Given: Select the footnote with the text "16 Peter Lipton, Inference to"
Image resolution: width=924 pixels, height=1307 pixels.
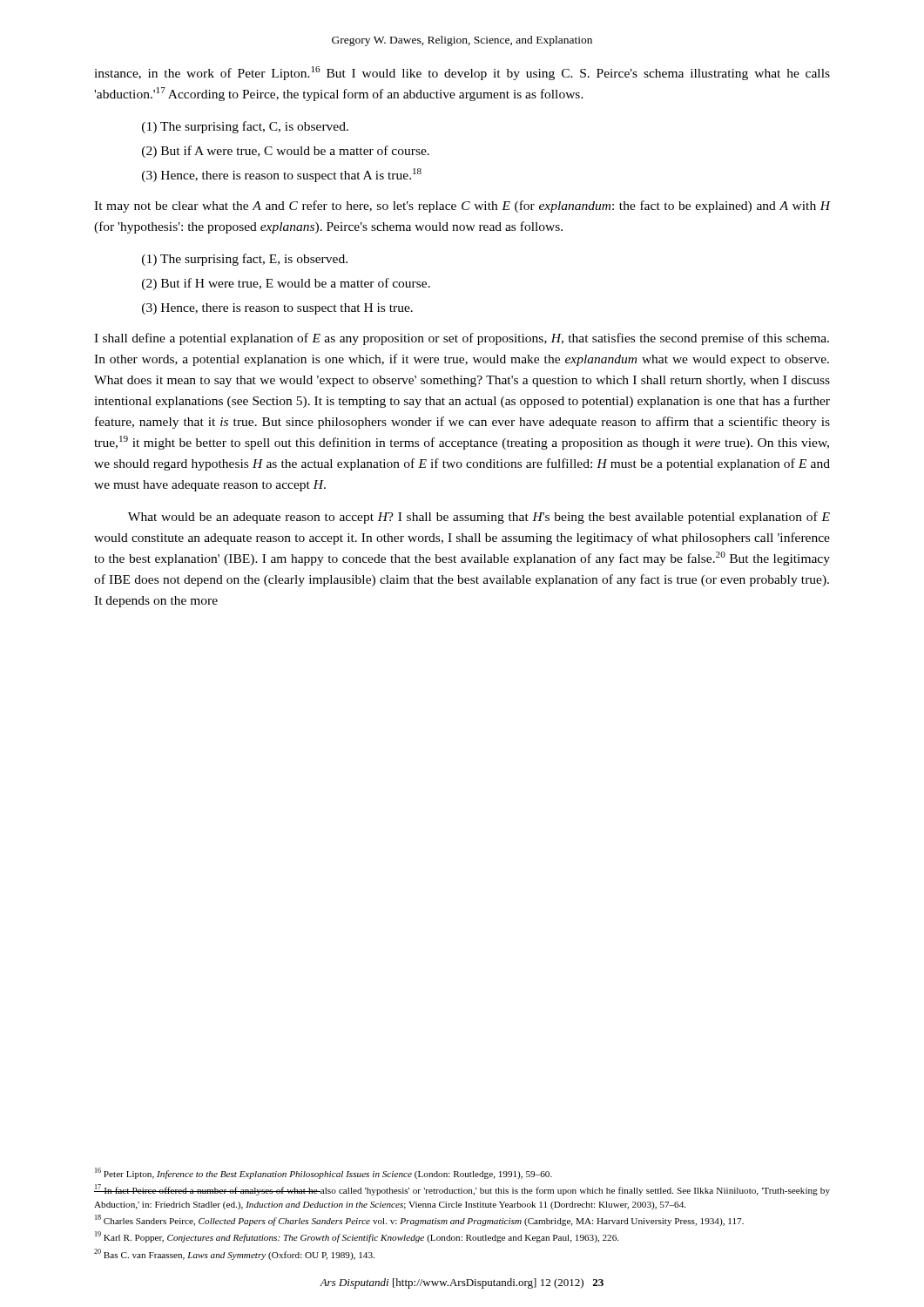Looking at the screenshot, I should tap(323, 1173).
